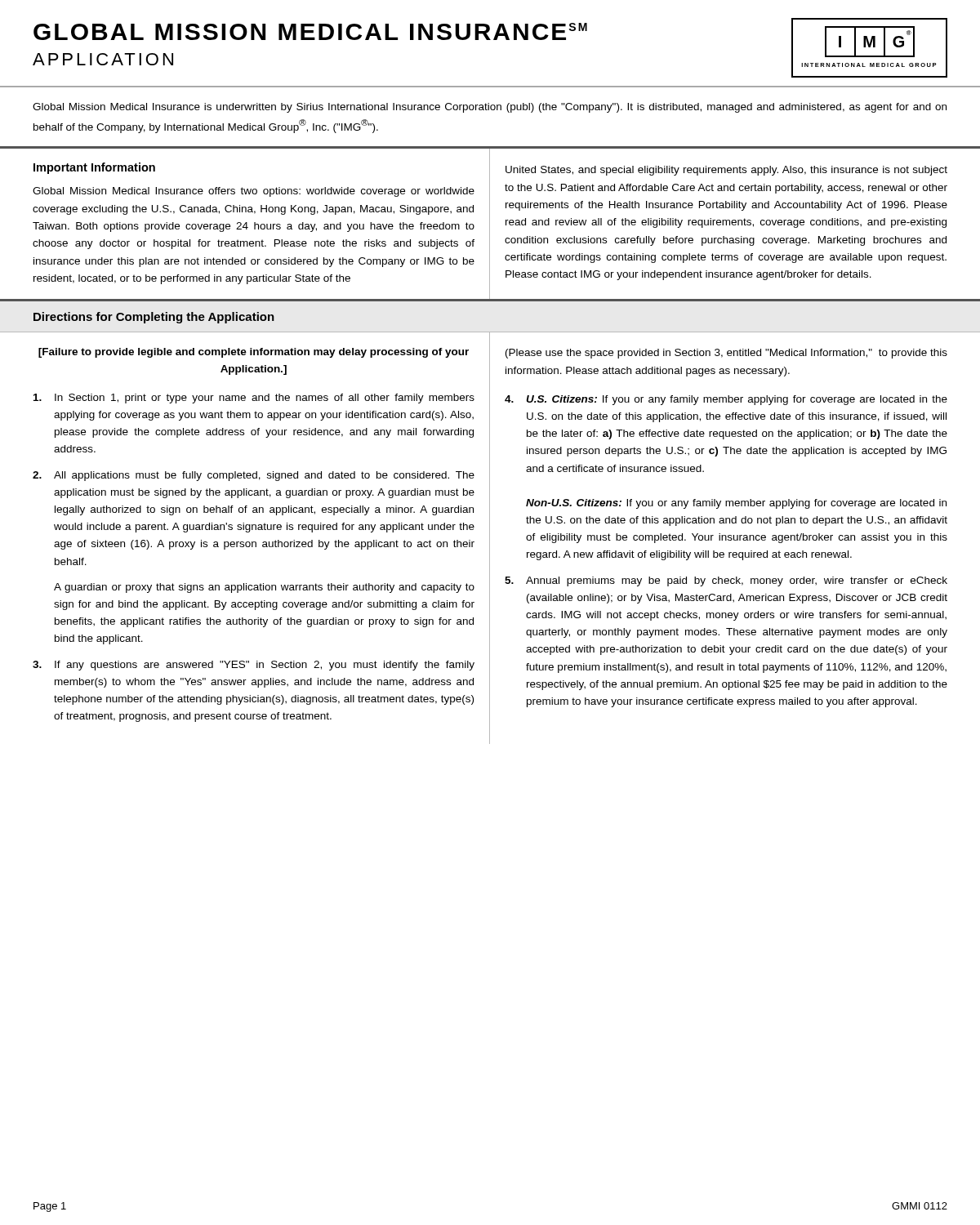The image size is (980, 1225).
Task: Click on the section header that says "Important Information"
Action: click(94, 168)
